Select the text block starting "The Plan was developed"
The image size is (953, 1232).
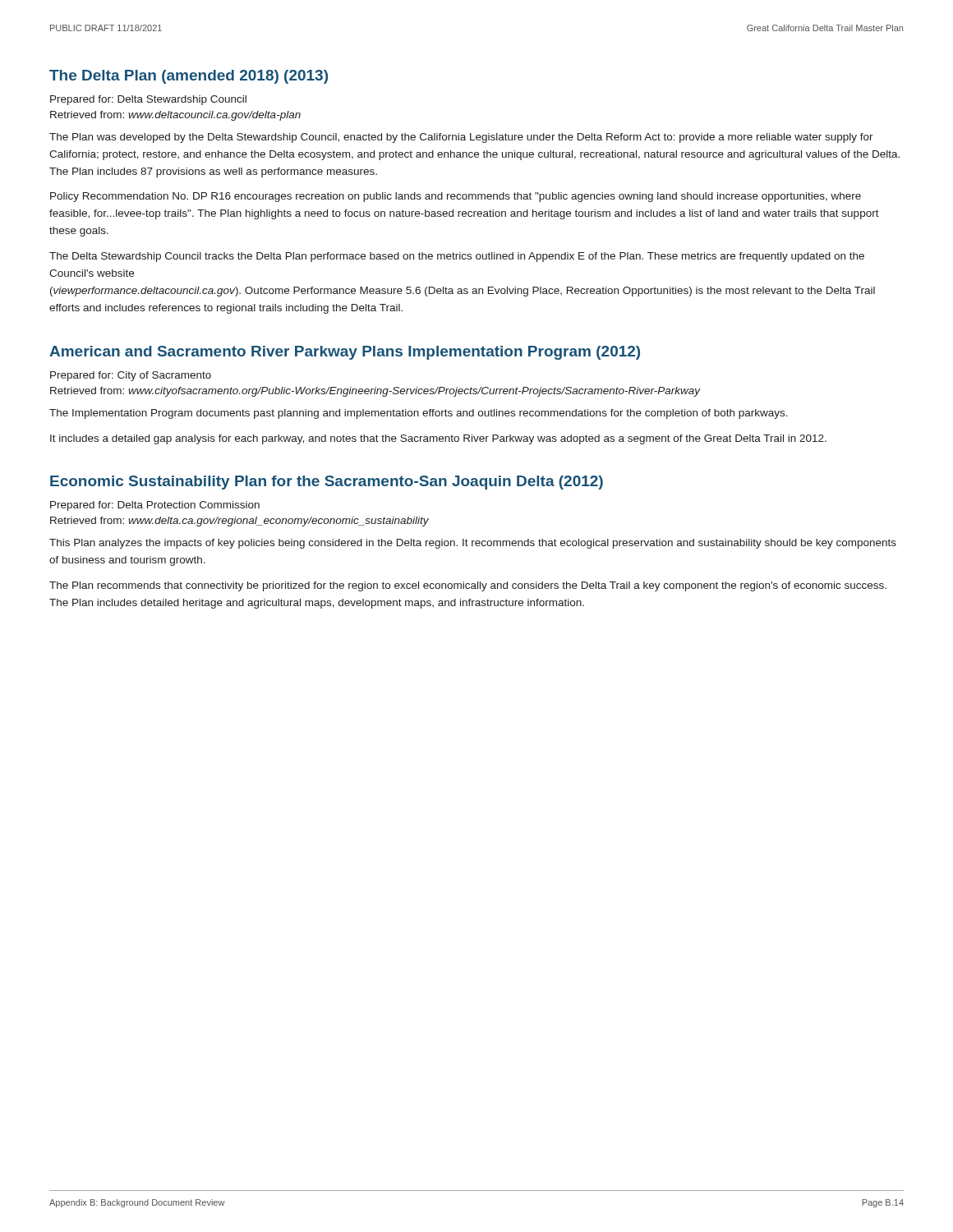[475, 154]
